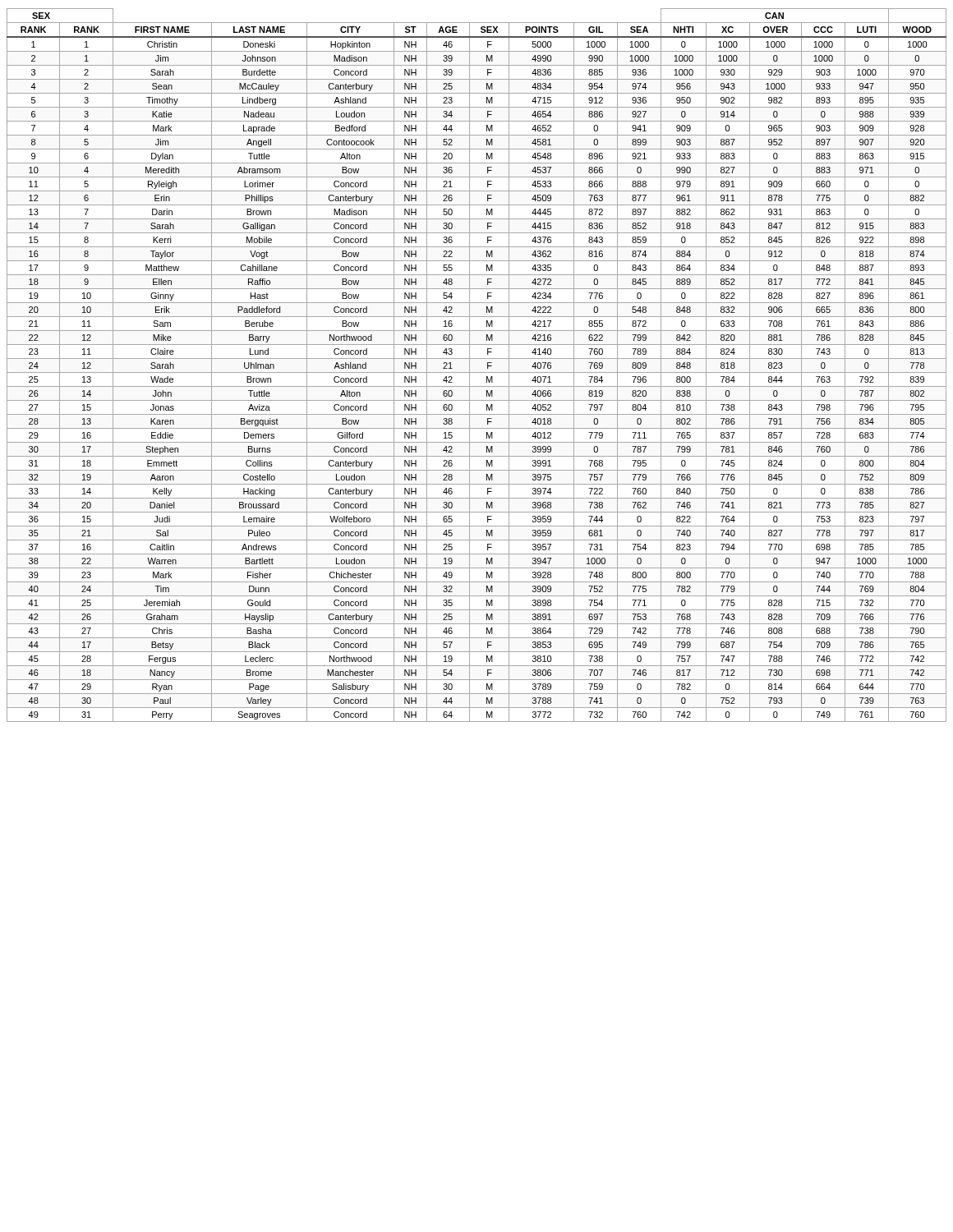Viewport: 953px width, 1232px height.
Task: Click on the table containing "FIRST NAME"
Action: pos(476,365)
